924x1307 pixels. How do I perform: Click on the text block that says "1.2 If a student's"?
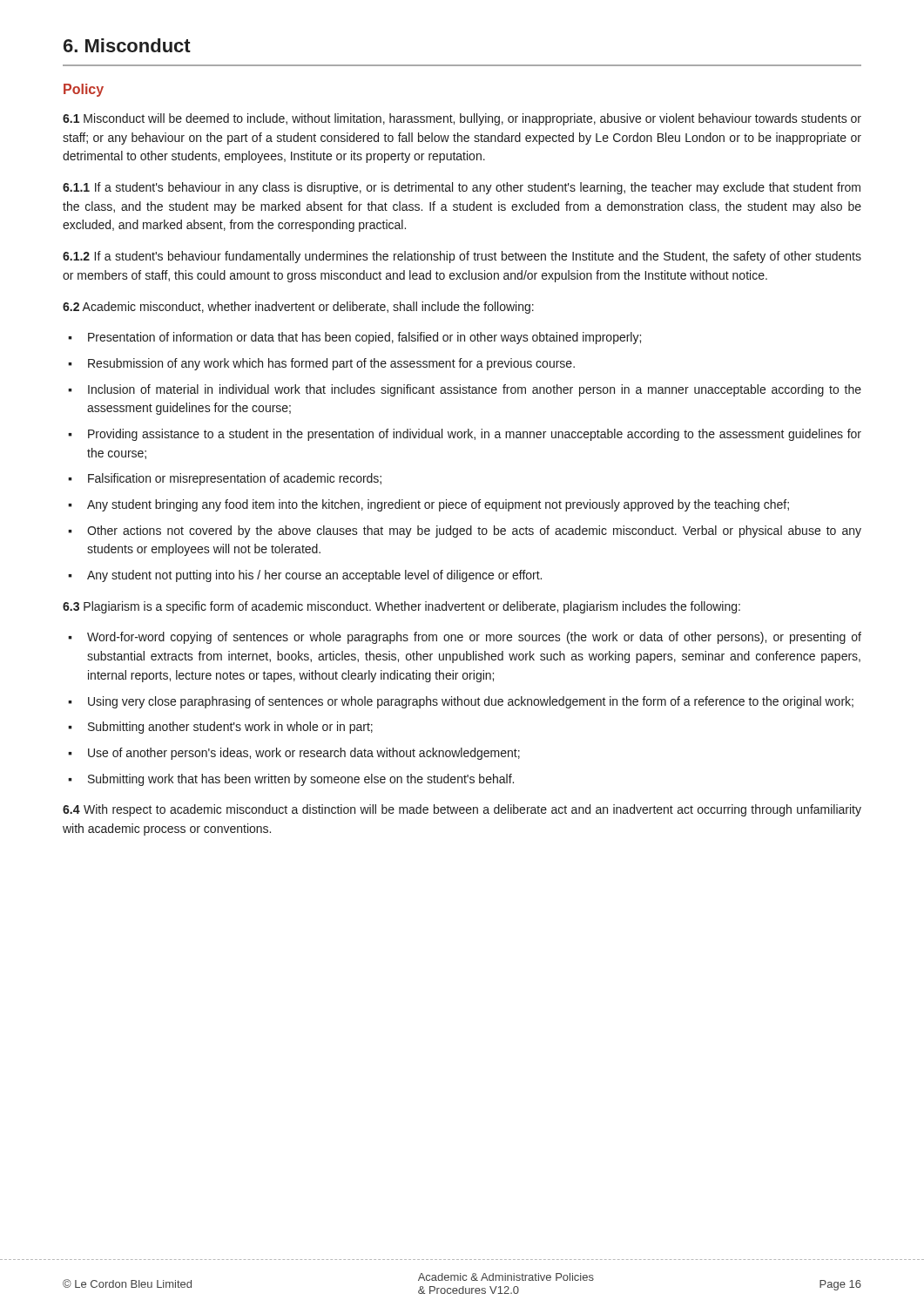point(462,266)
